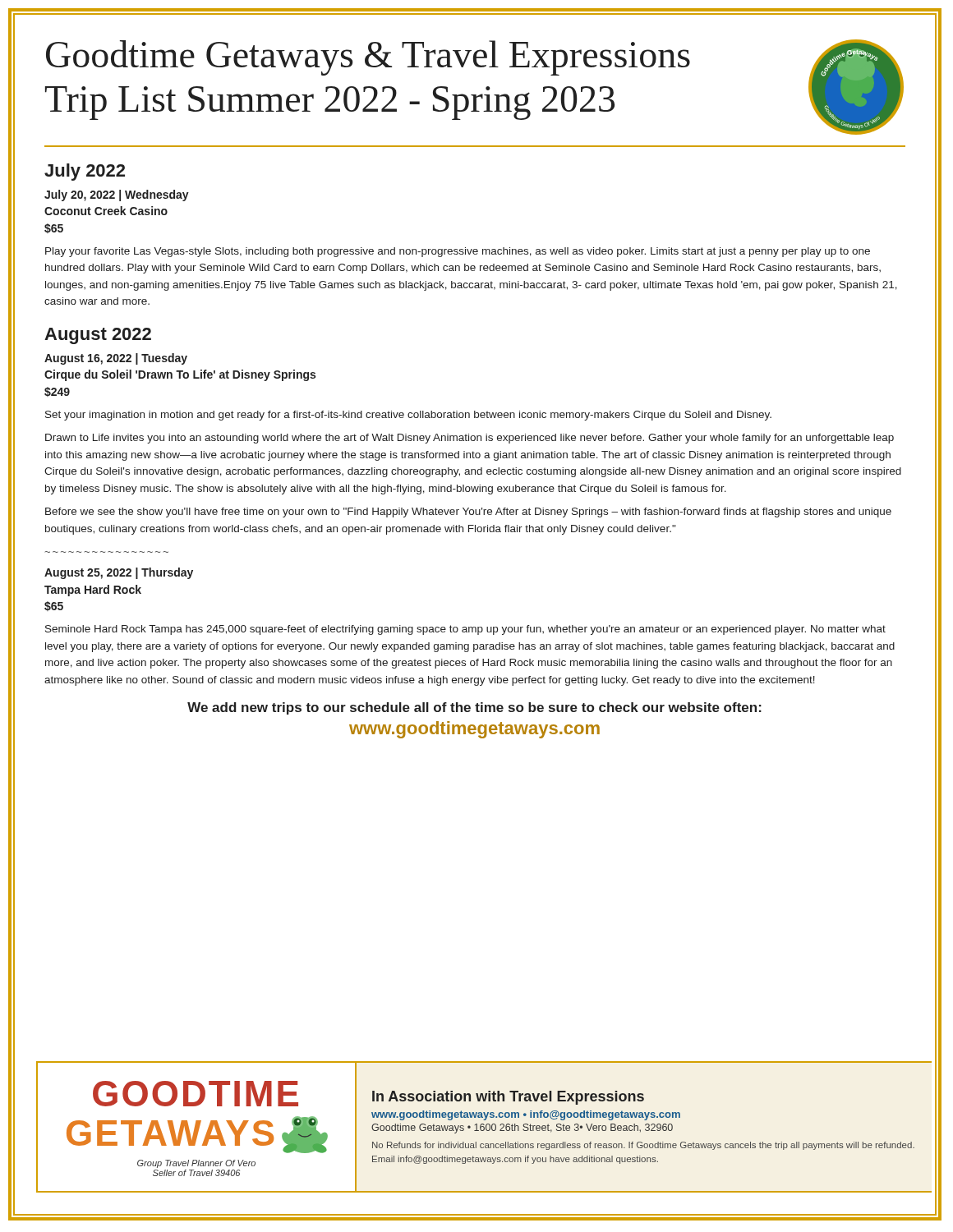Screen dimensions: 1232x953
Task: Click on the passage starting "Goodtime Getaways &"
Action: (417, 77)
